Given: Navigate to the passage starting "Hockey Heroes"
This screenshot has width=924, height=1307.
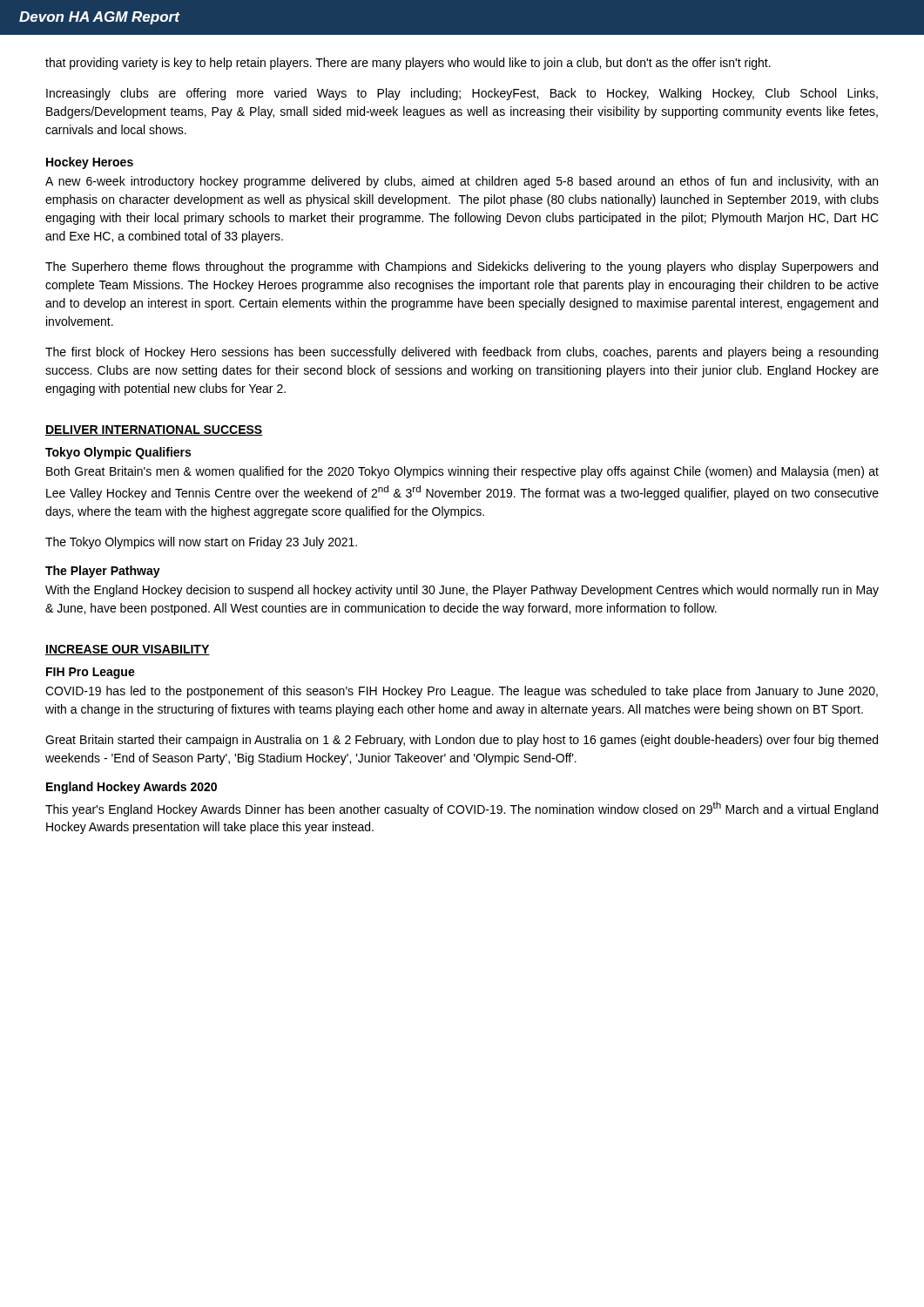Looking at the screenshot, I should (x=89, y=162).
